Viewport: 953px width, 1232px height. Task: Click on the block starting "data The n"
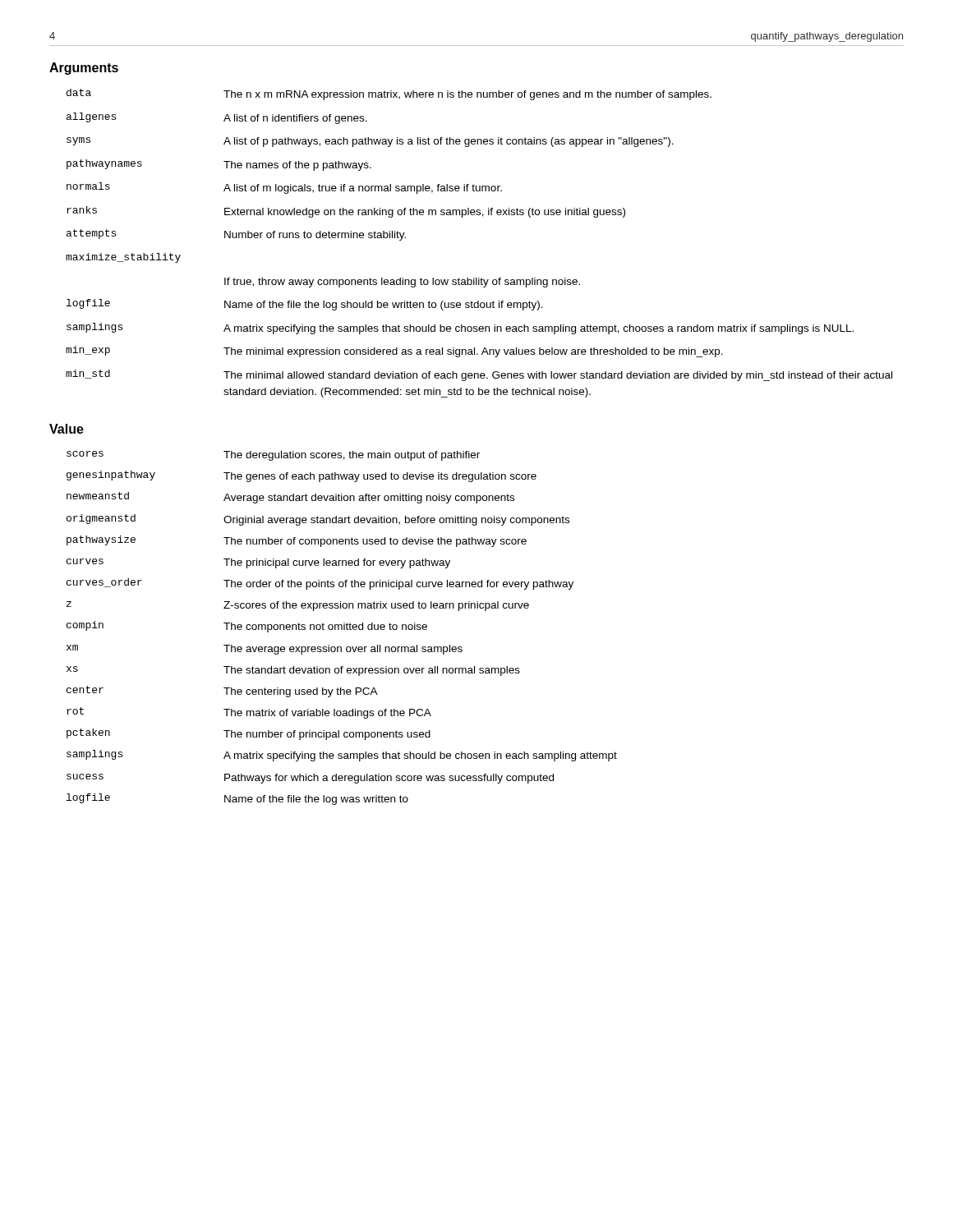(x=389, y=94)
